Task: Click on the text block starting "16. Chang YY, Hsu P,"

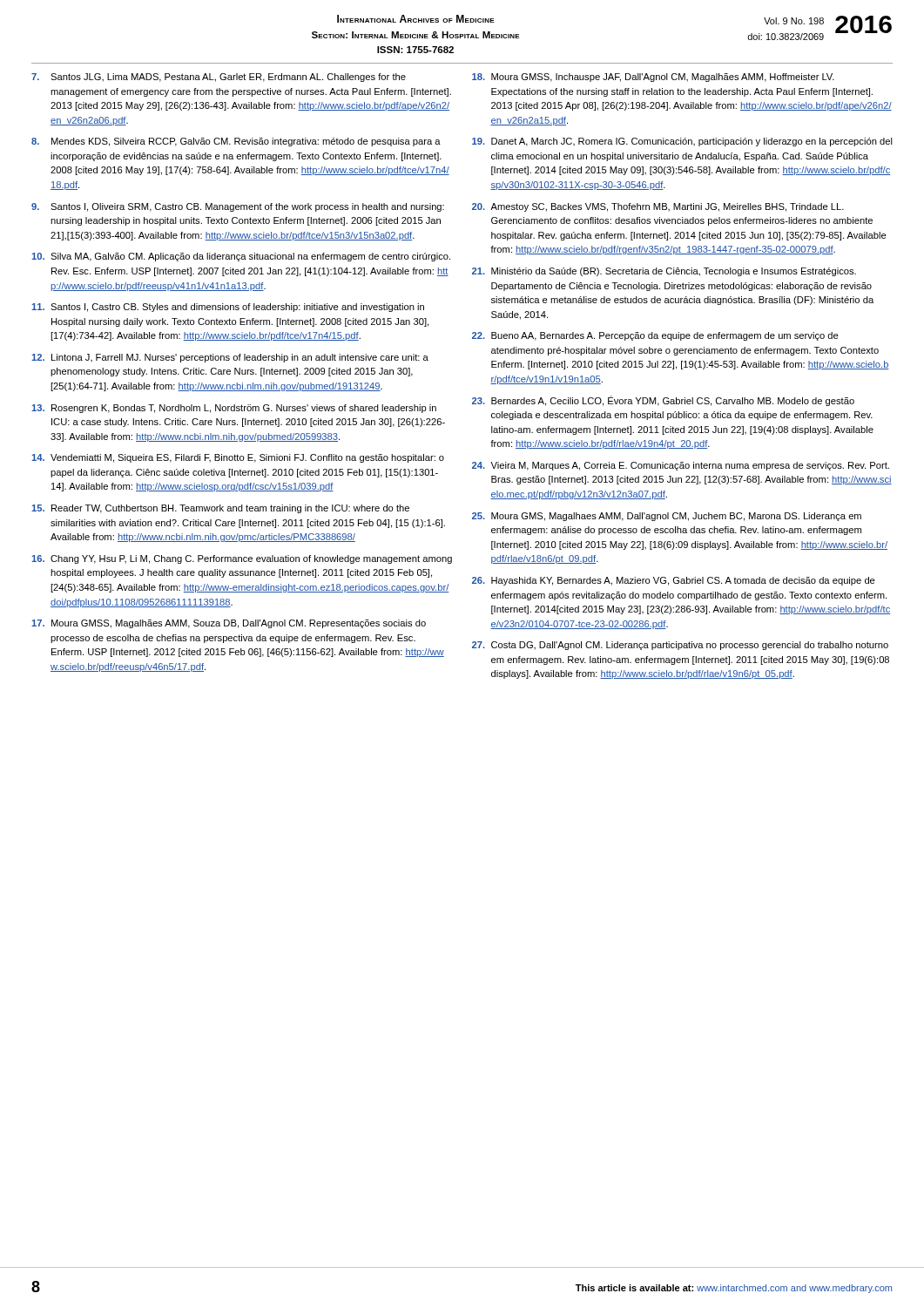Action: [x=242, y=580]
